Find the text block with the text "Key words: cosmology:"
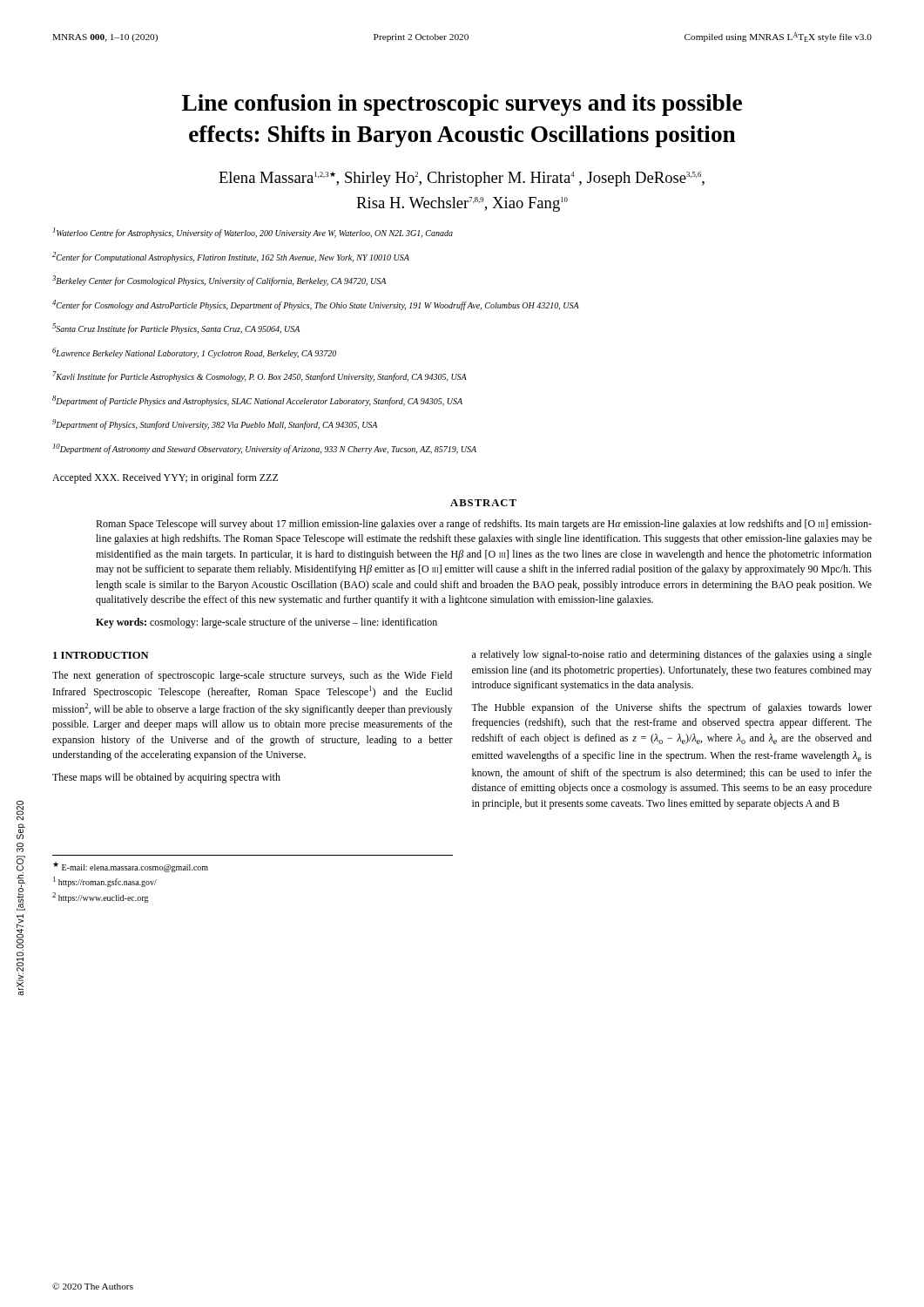The image size is (924, 1307). [x=267, y=622]
